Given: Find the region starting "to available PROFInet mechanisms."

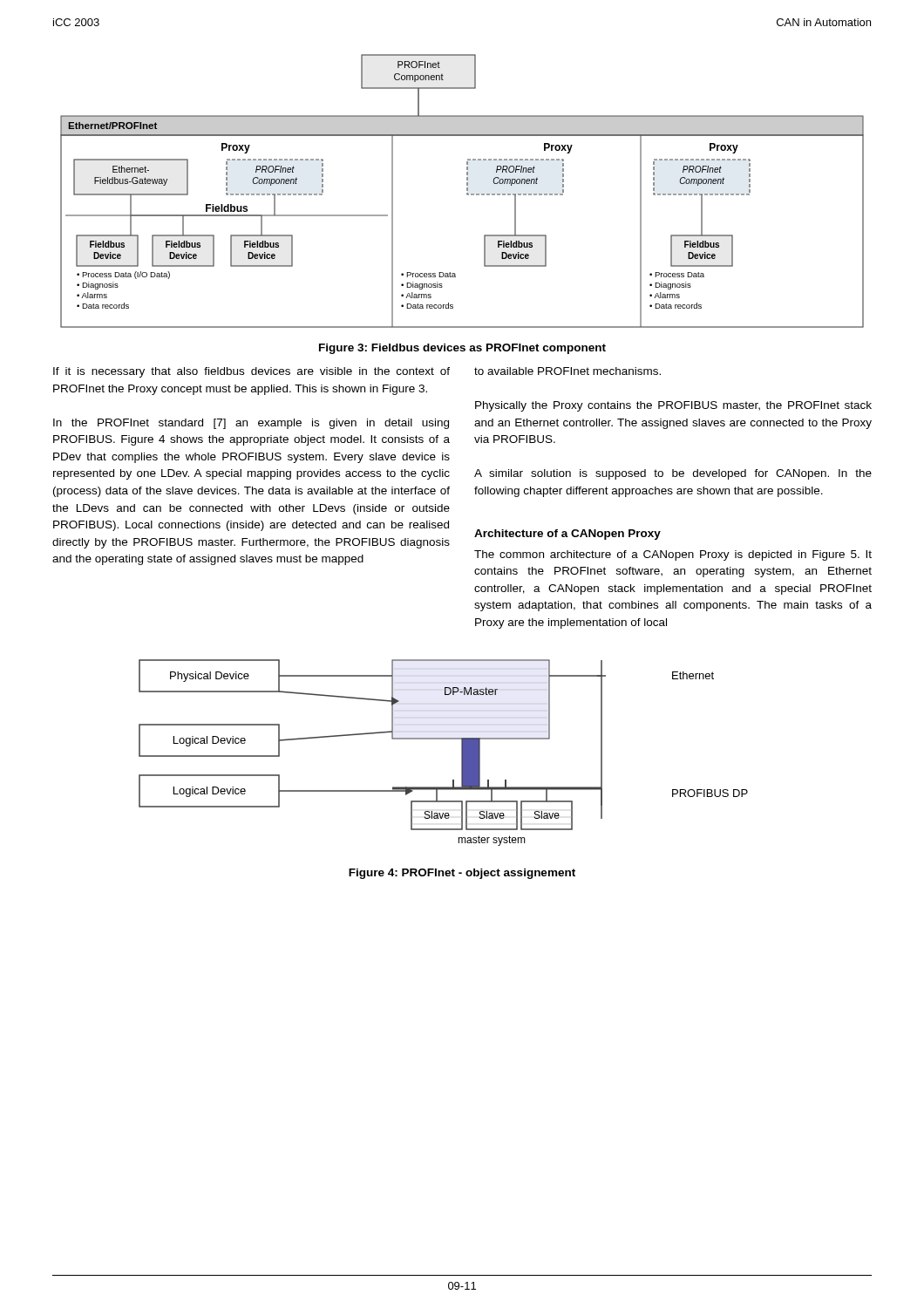Looking at the screenshot, I should [x=568, y=371].
